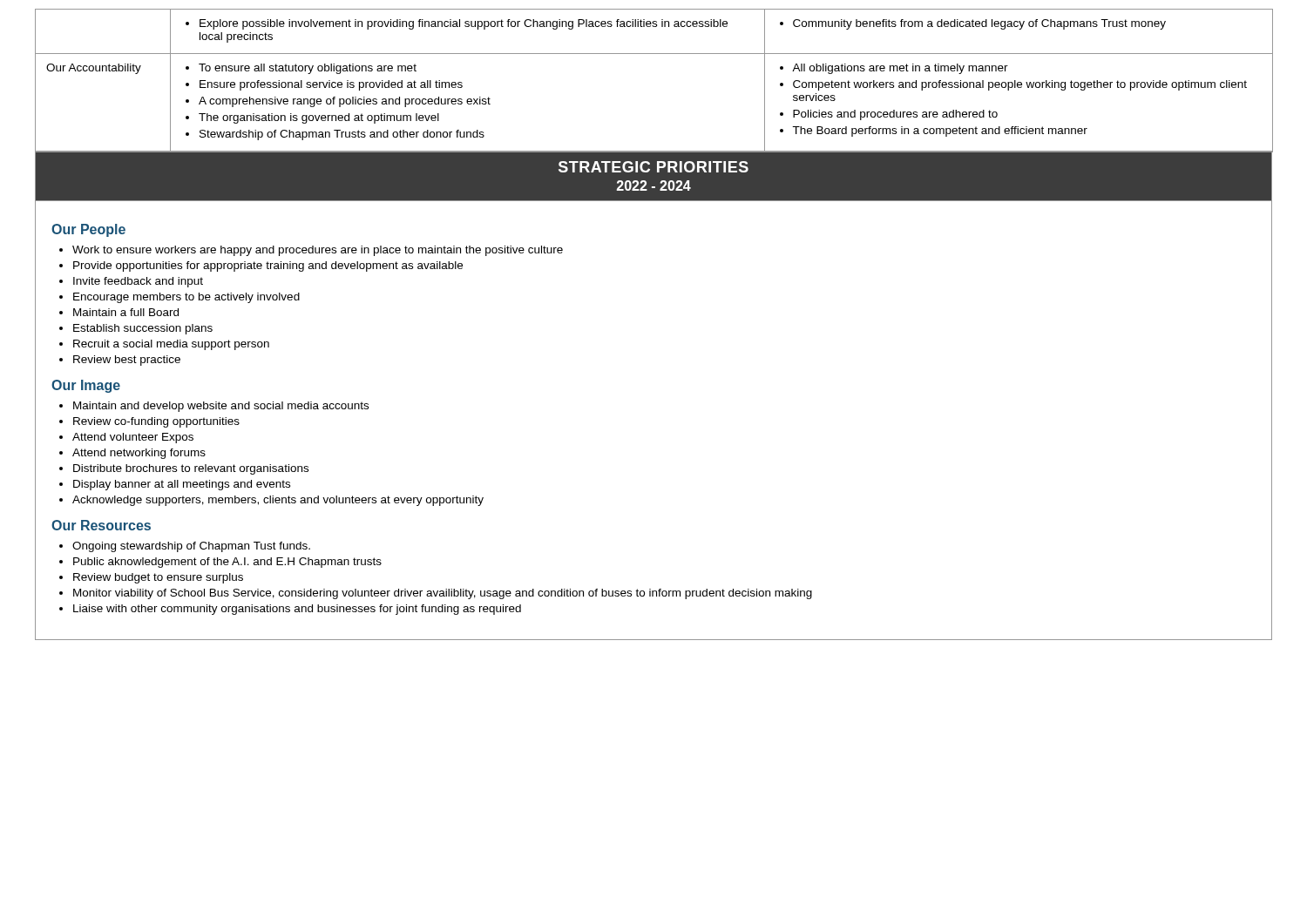Locate the section header with the text "Our Image"
Image resolution: width=1307 pixels, height=924 pixels.
coord(86,385)
